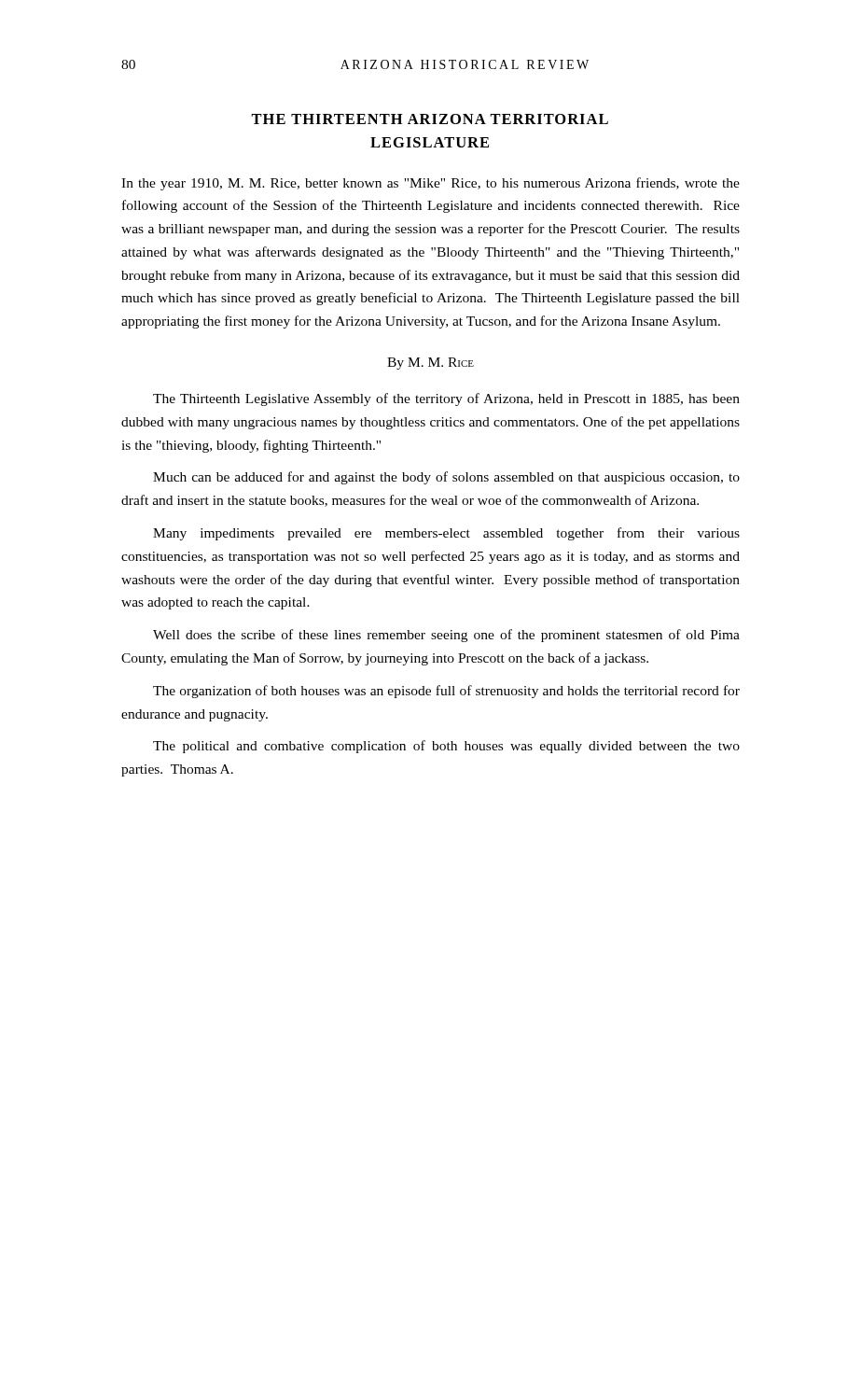Click on the text starting "The organization of both houses"
This screenshot has width=861, height=1400.
(x=430, y=702)
